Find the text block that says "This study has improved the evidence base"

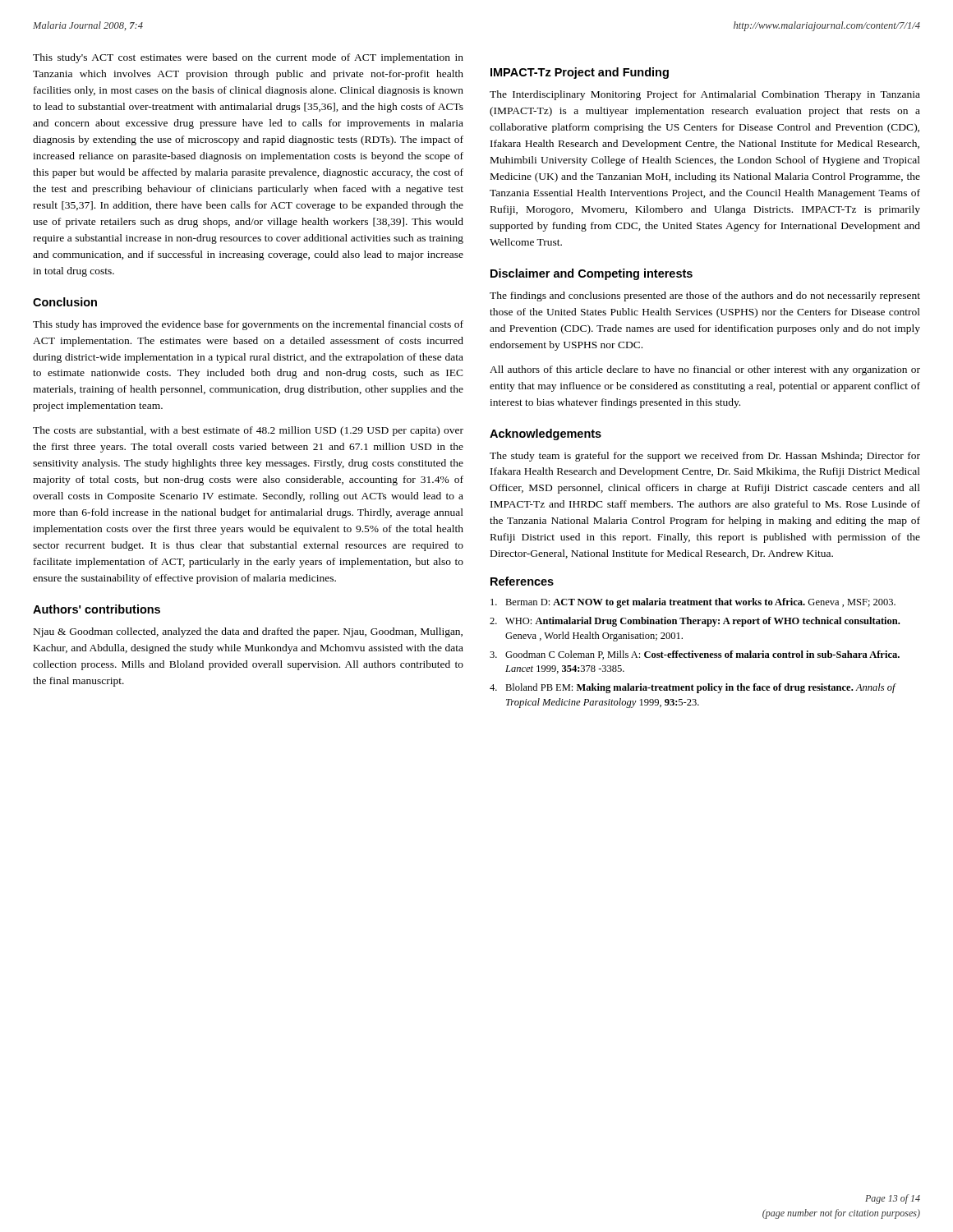tap(248, 365)
